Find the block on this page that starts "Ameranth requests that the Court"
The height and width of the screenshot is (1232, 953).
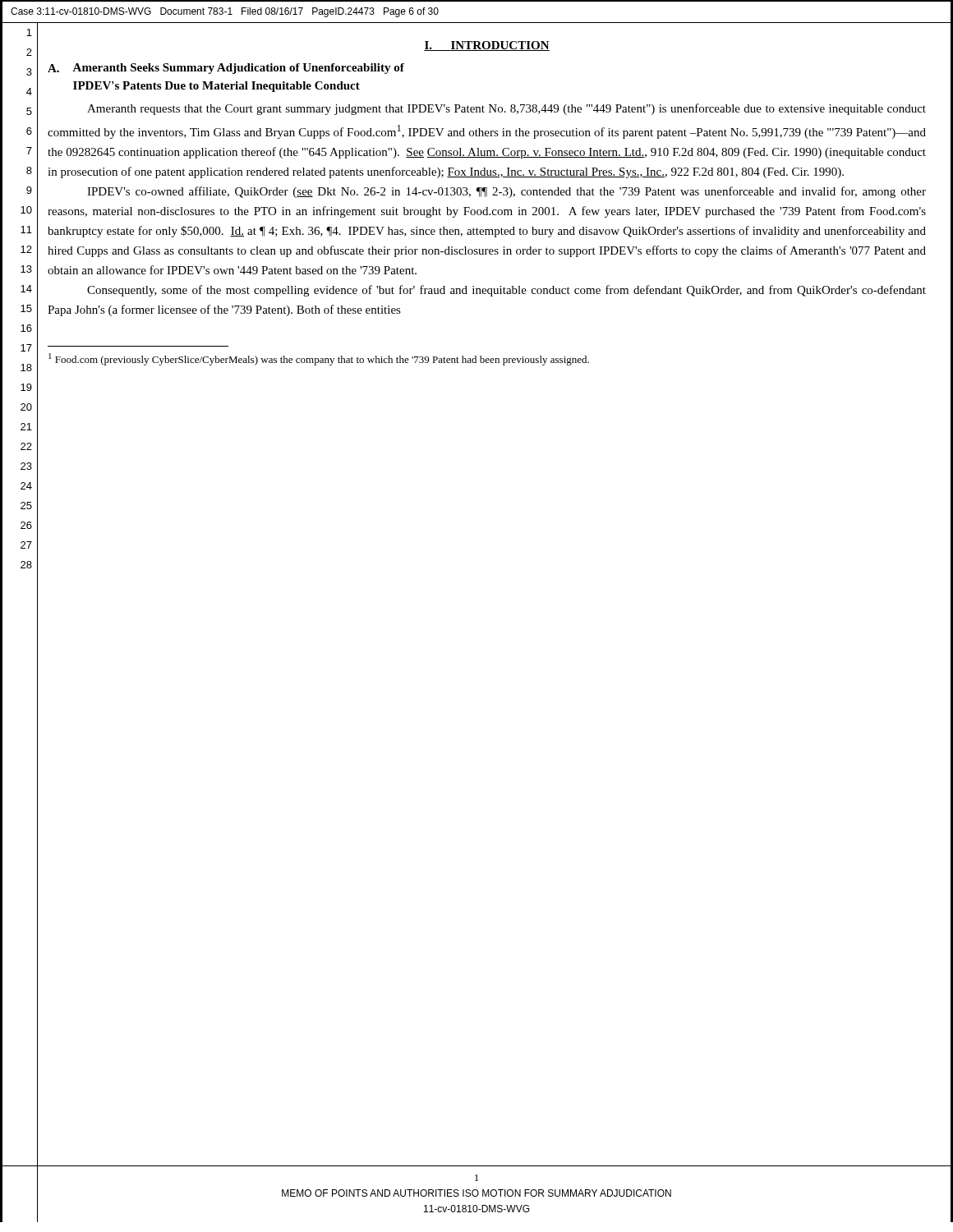point(487,140)
